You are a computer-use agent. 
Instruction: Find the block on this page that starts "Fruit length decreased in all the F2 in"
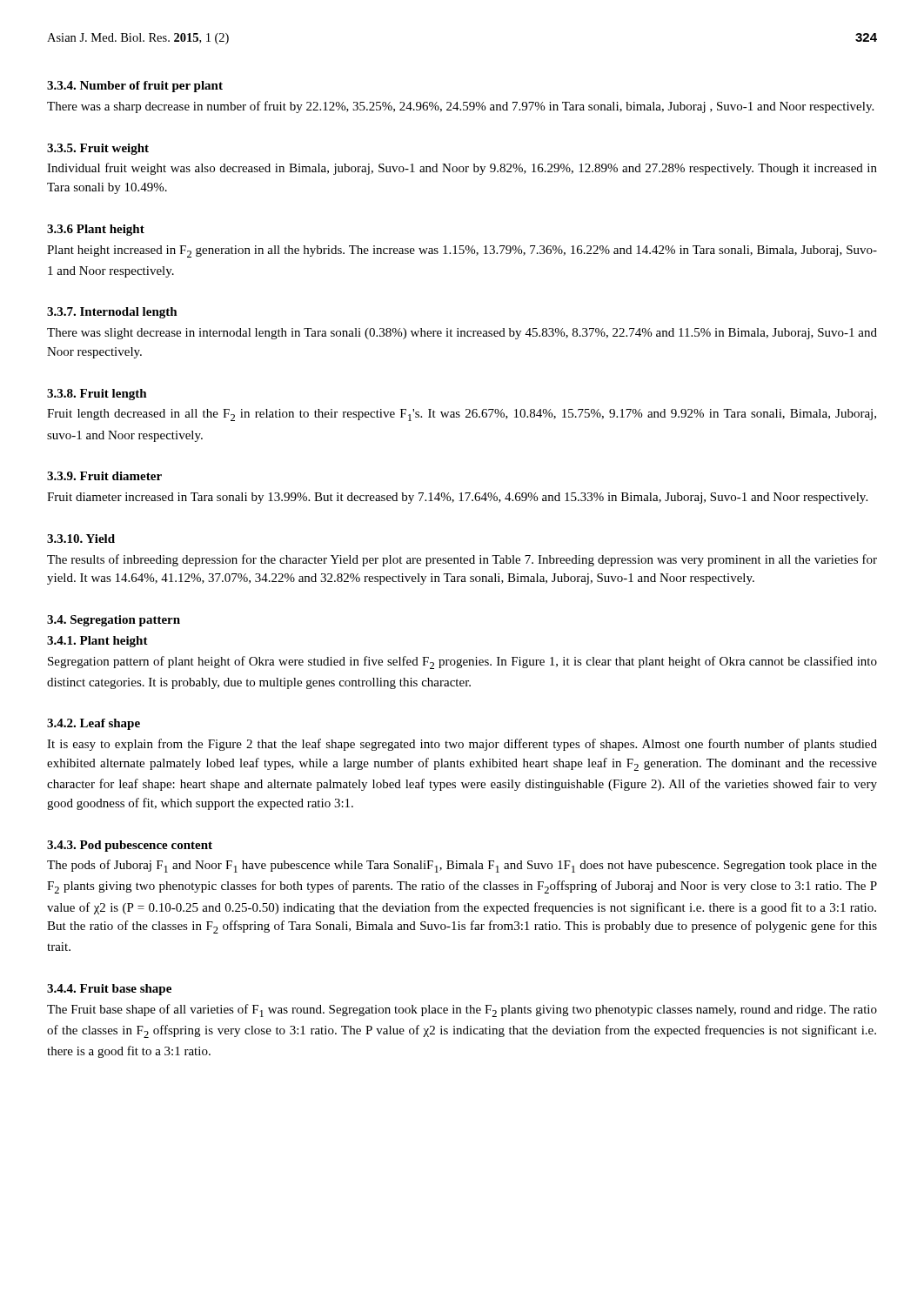[x=462, y=424]
